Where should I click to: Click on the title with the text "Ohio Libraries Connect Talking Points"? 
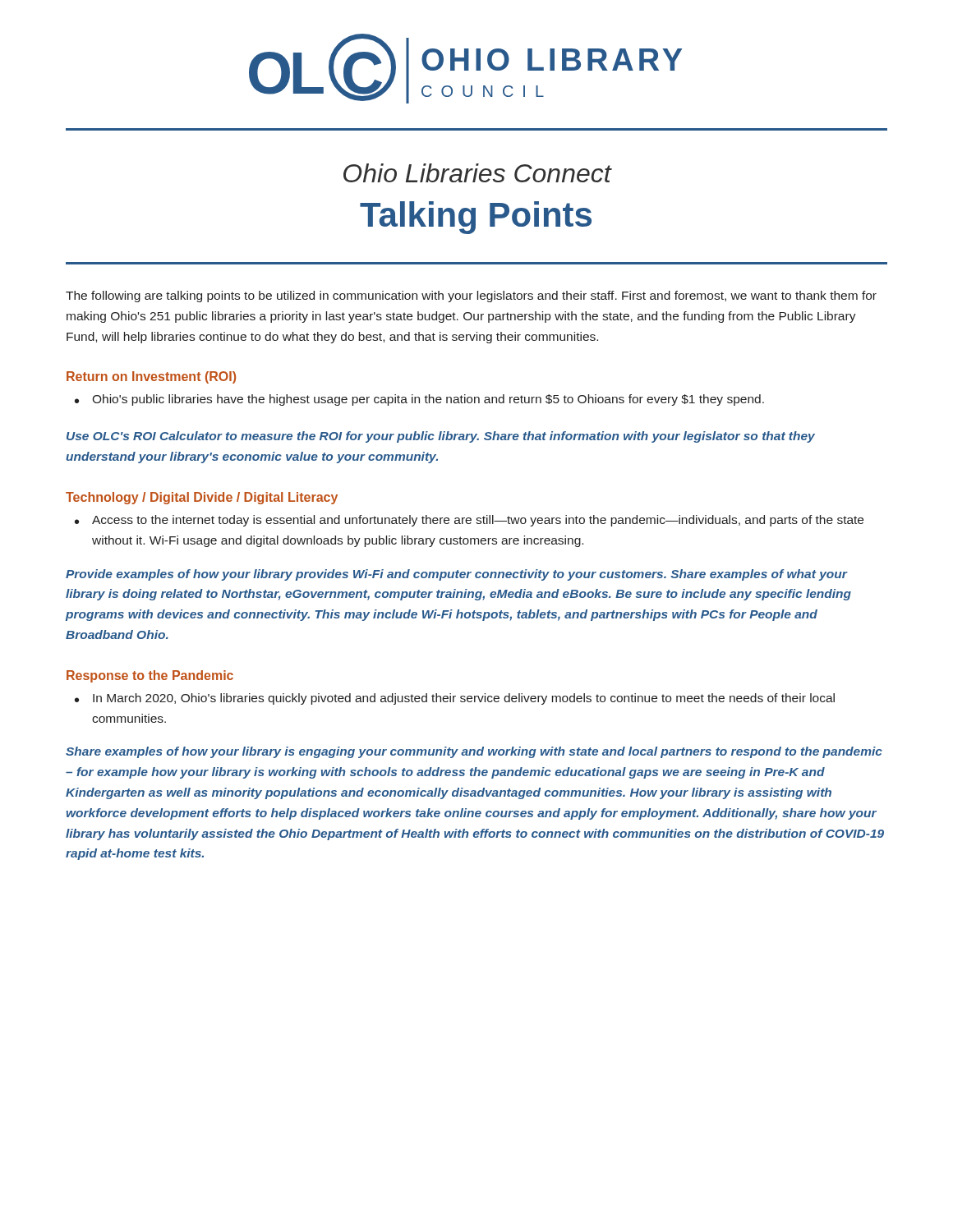476,196
